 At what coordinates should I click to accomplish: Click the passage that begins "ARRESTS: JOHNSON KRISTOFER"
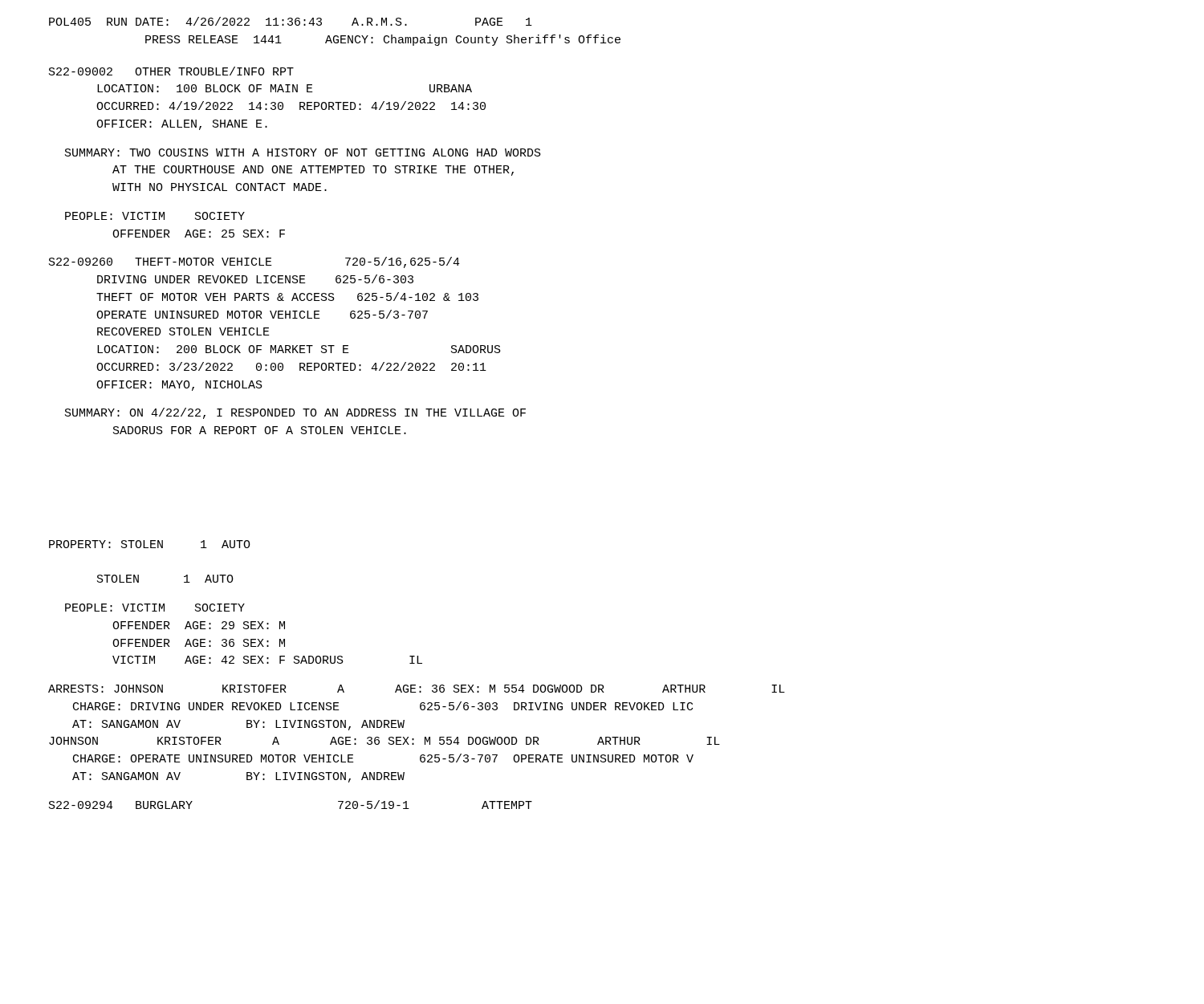(602, 734)
